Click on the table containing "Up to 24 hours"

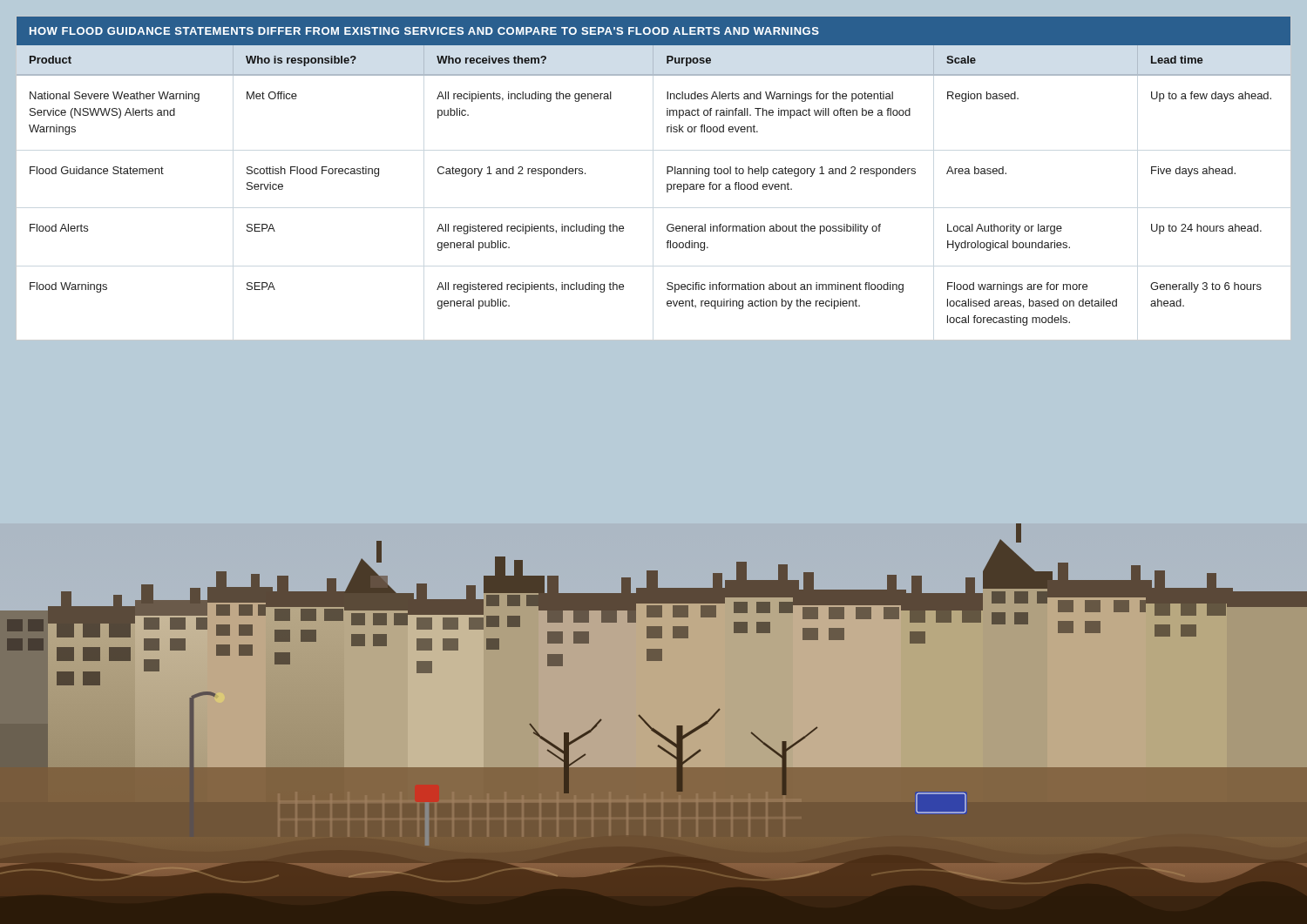[654, 178]
